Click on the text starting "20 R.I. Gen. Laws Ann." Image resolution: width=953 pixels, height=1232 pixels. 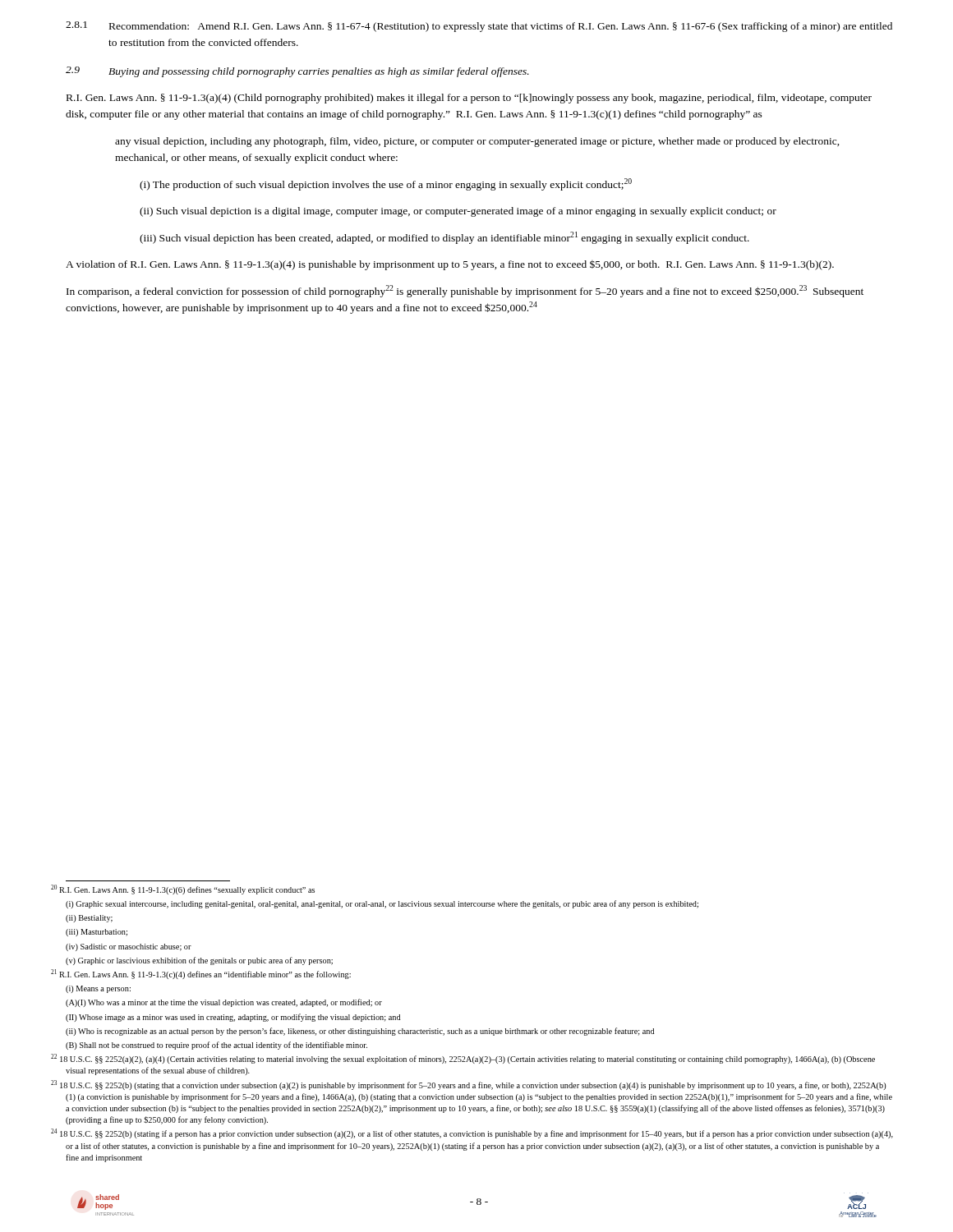[x=190, y=890]
